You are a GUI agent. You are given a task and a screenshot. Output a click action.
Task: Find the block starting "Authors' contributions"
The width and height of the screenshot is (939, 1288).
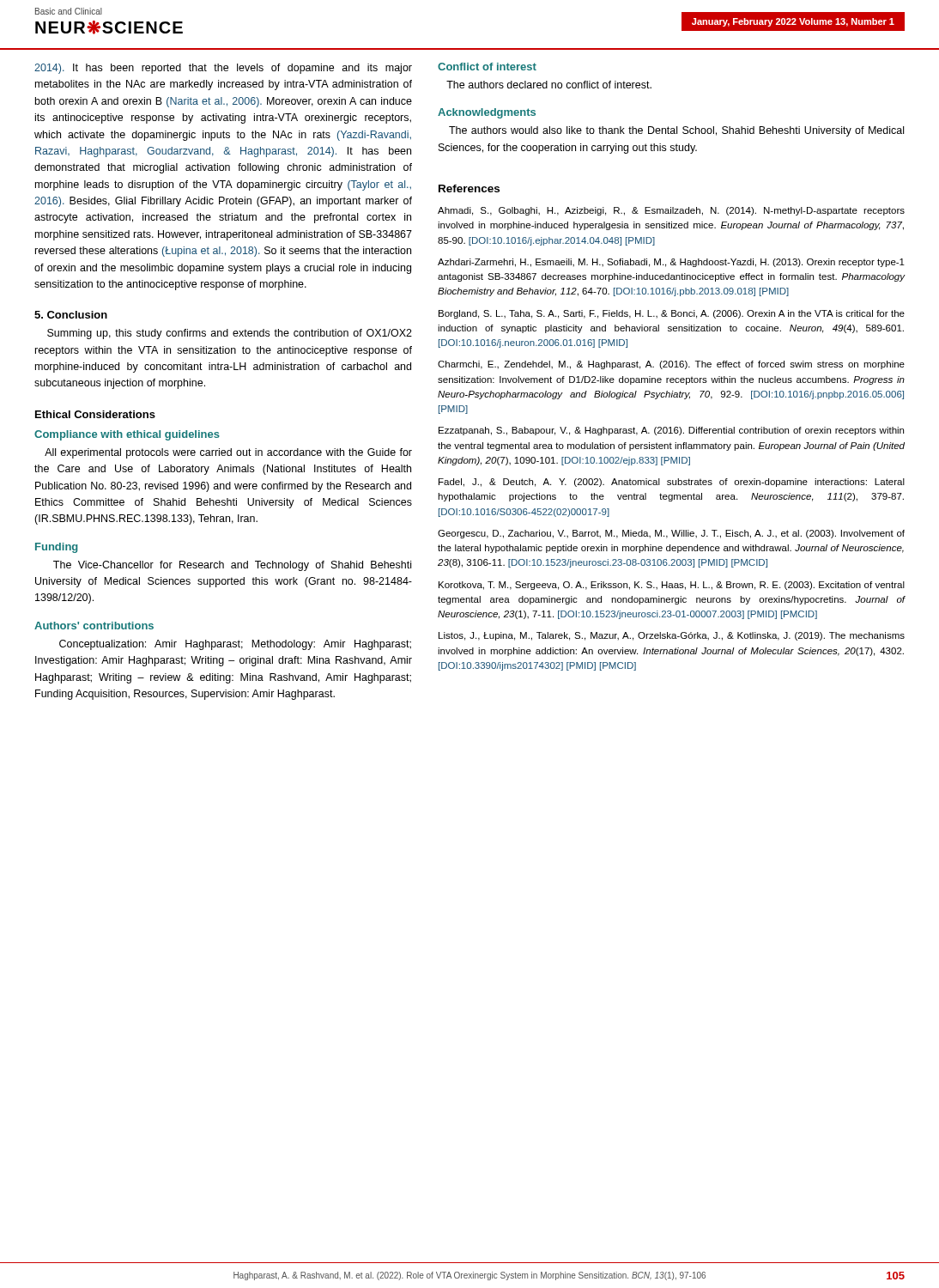pos(94,625)
